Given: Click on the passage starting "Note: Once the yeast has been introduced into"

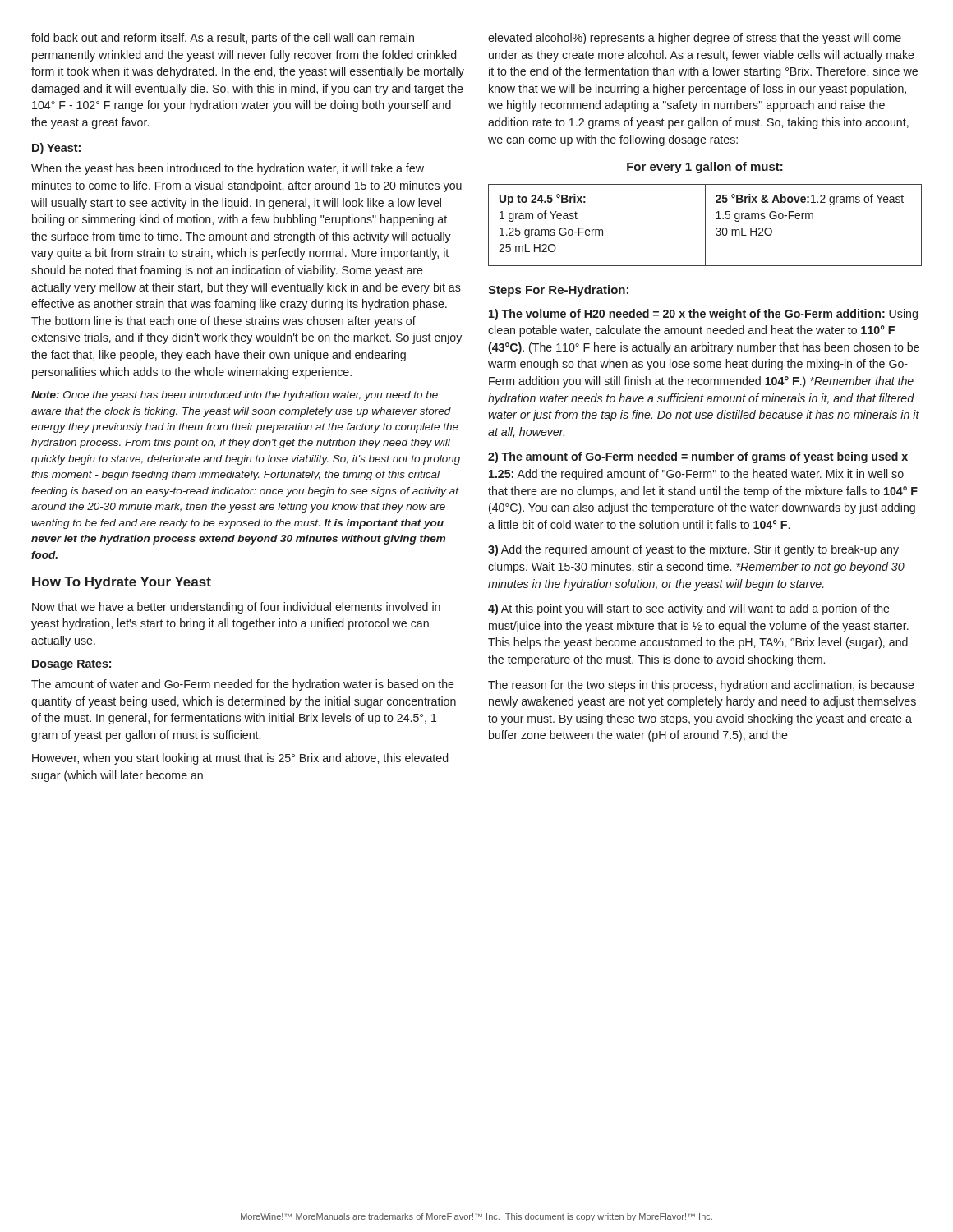Looking at the screenshot, I should pyautogui.click(x=248, y=475).
